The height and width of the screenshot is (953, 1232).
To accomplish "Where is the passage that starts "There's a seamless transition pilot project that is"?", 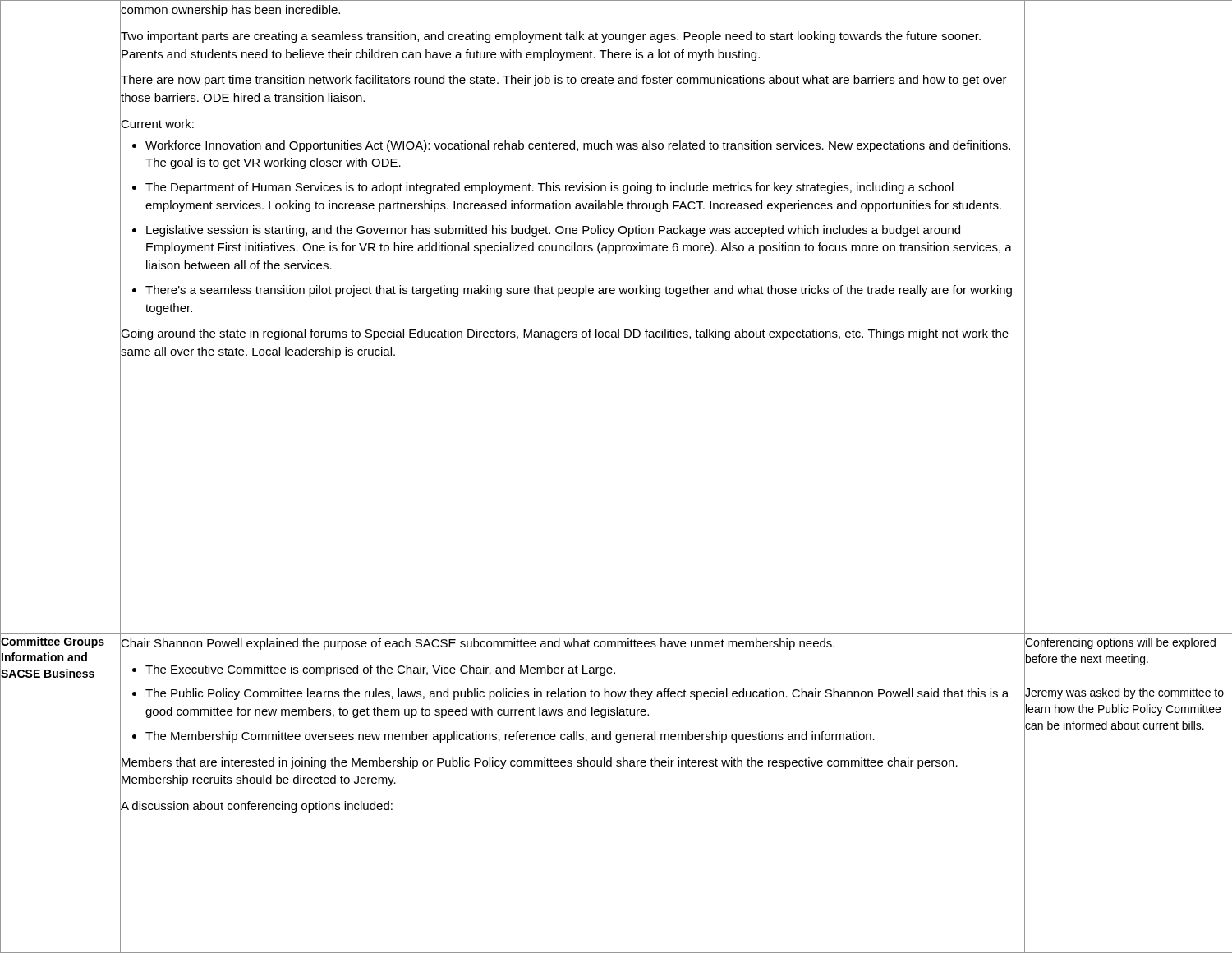I will 579,298.
